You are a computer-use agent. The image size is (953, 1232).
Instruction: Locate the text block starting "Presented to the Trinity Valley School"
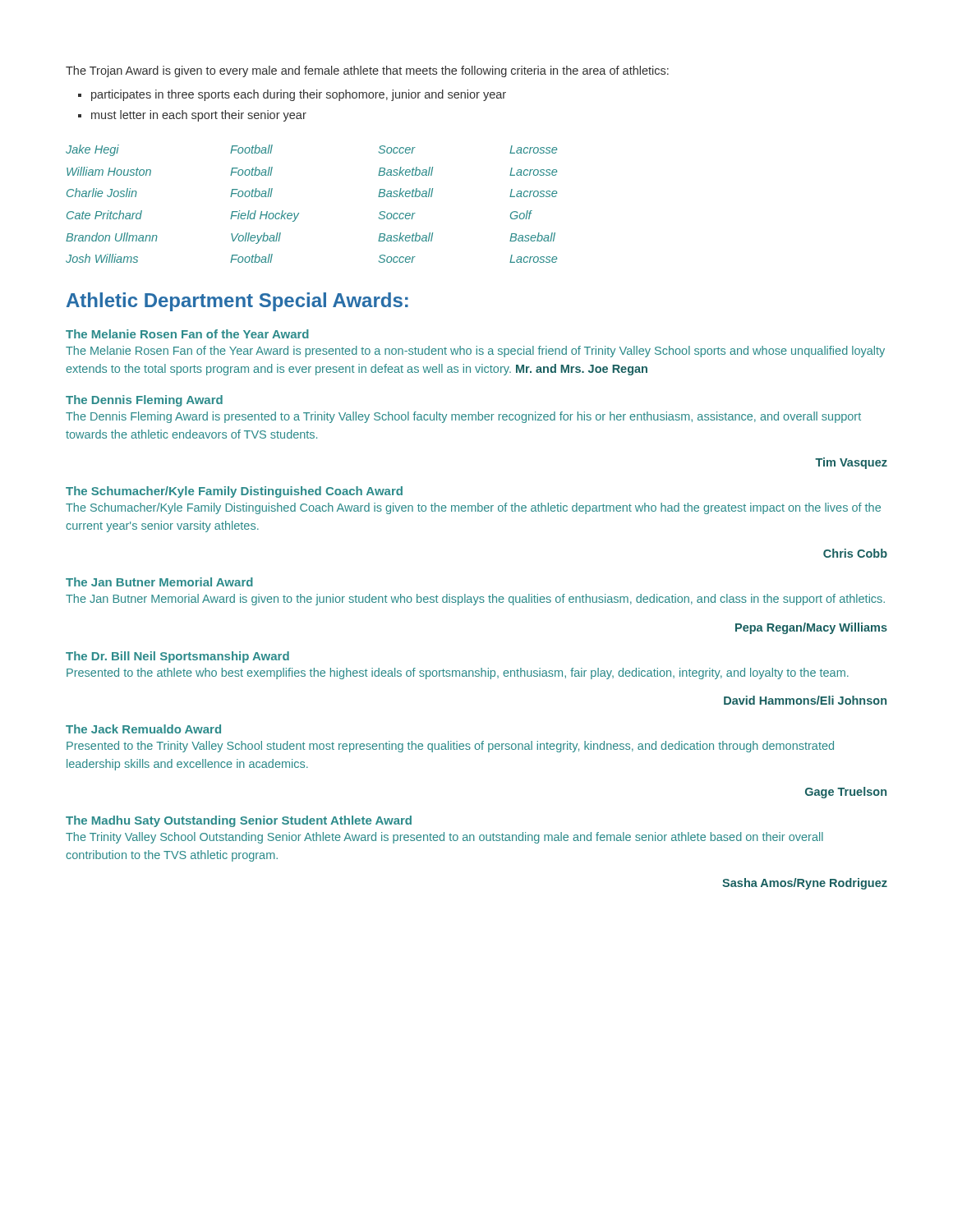coord(476,755)
